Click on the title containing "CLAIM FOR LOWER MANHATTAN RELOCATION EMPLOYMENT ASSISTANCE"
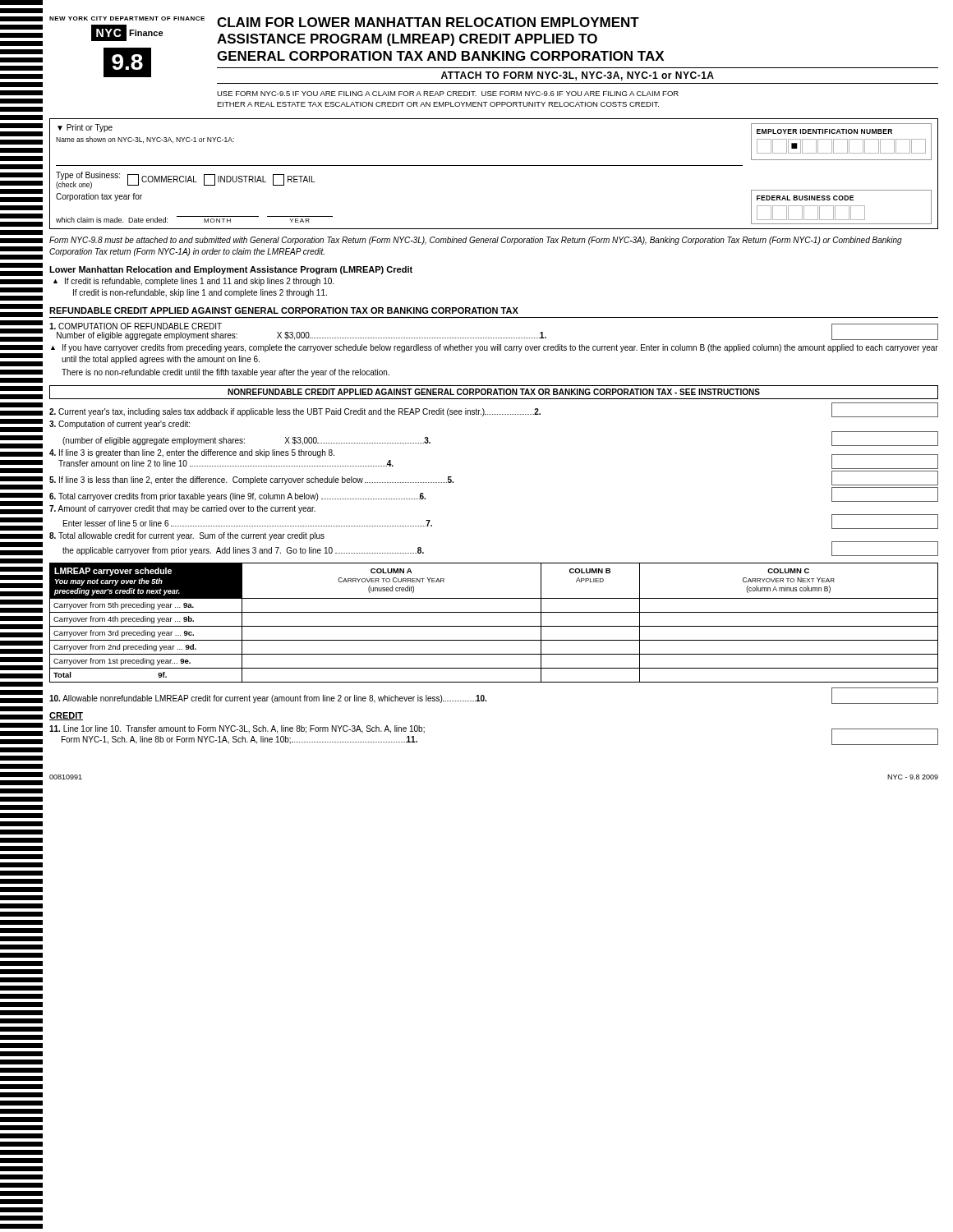This screenshot has width=953, height=1232. pyautogui.click(x=441, y=39)
